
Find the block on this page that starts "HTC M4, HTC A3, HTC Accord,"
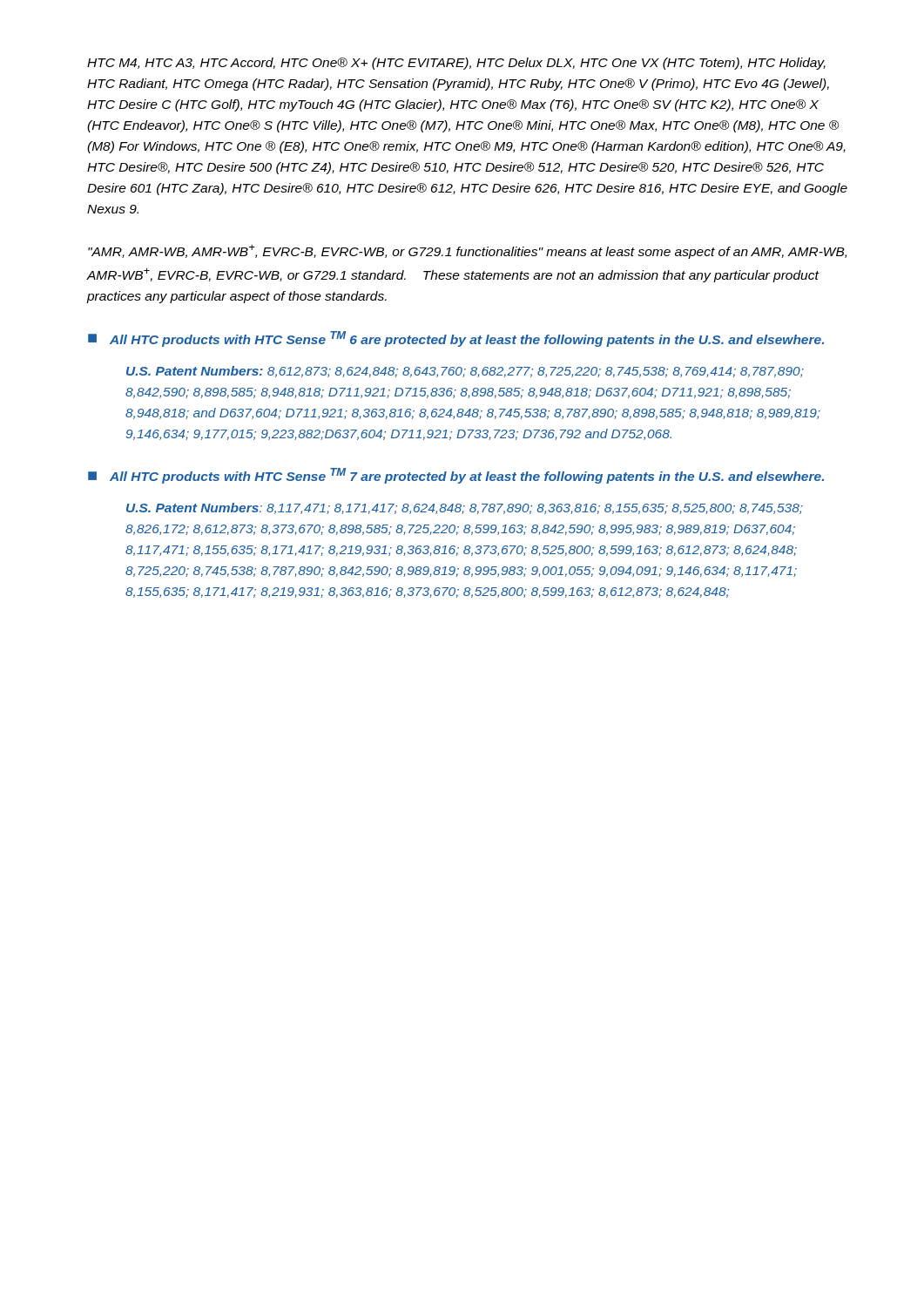click(467, 136)
